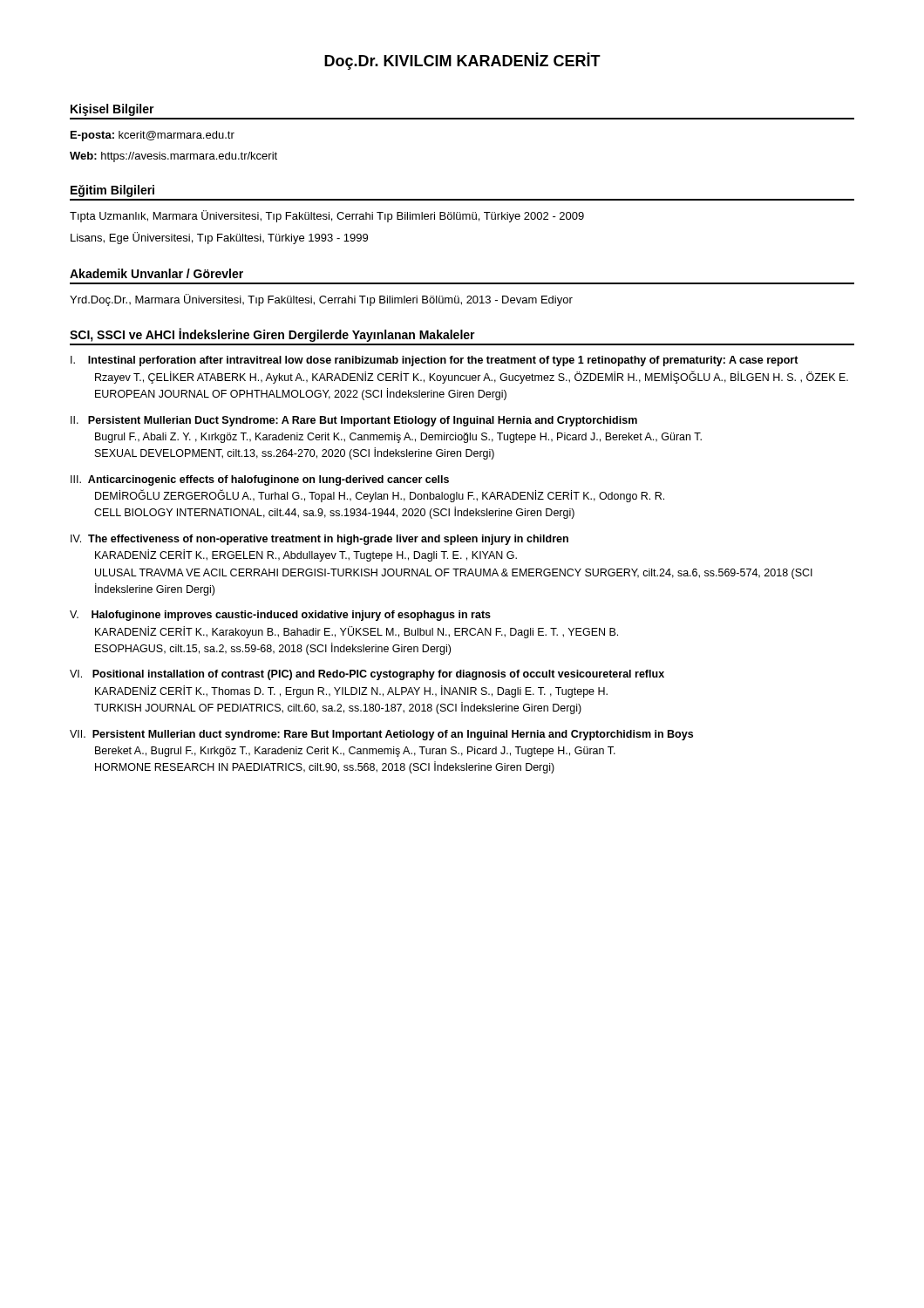924x1308 pixels.
Task: Where is the passage that starts "VII. Persistent Mullerian"?
Action: pos(382,751)
